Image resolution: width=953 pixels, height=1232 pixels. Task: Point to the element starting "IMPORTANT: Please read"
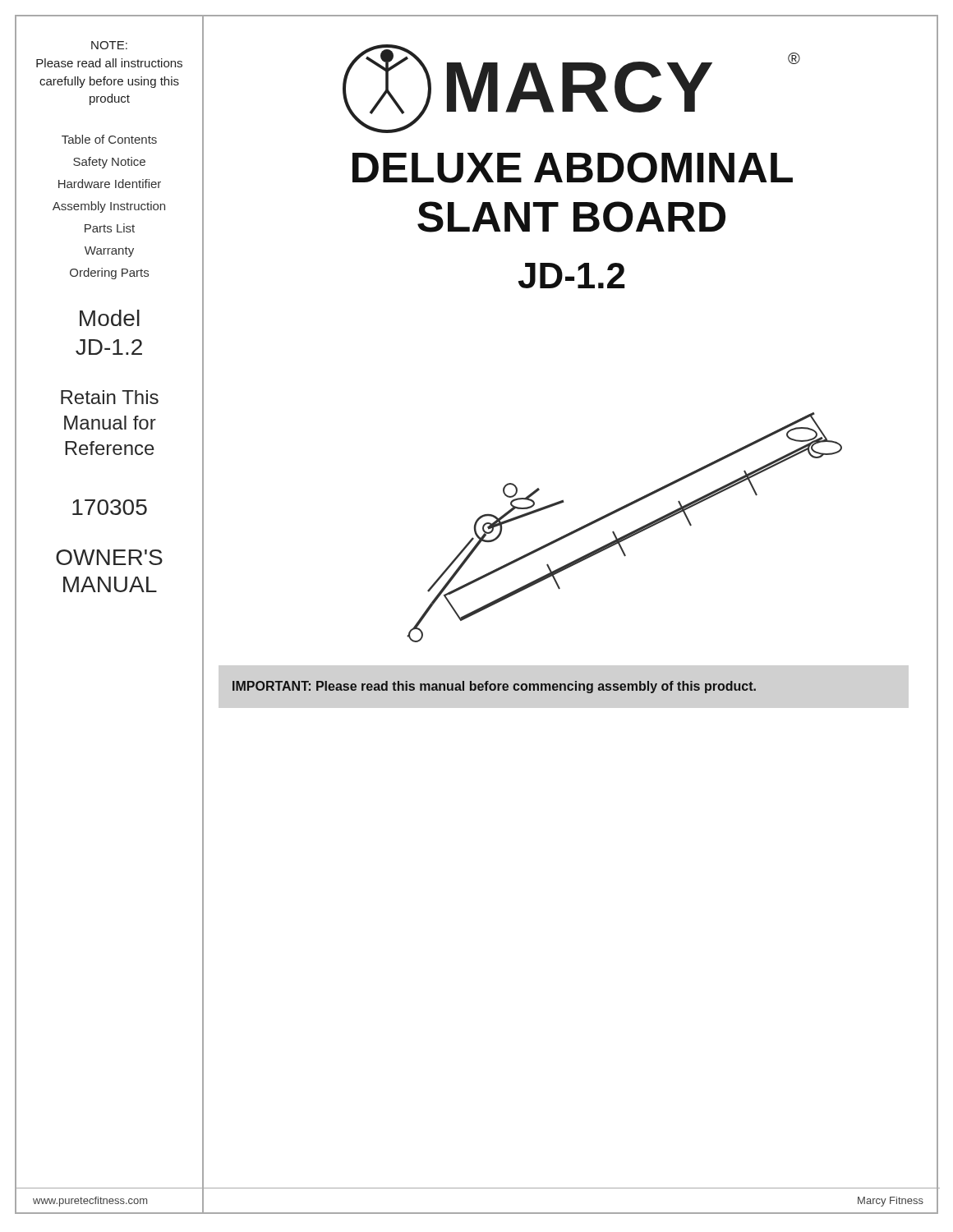pos(494,686)
